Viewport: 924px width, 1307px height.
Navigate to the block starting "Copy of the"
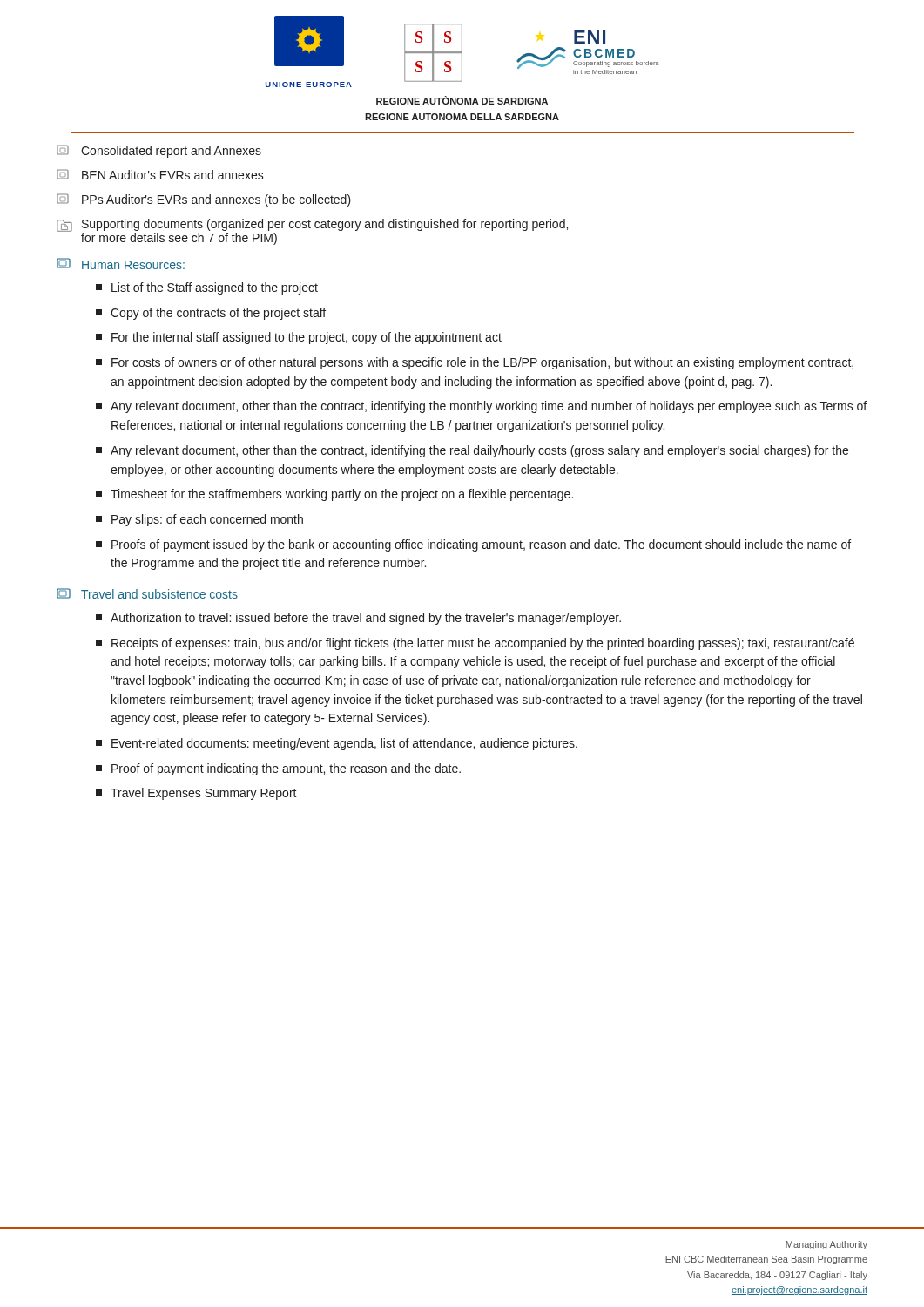(x=211, y=313)
